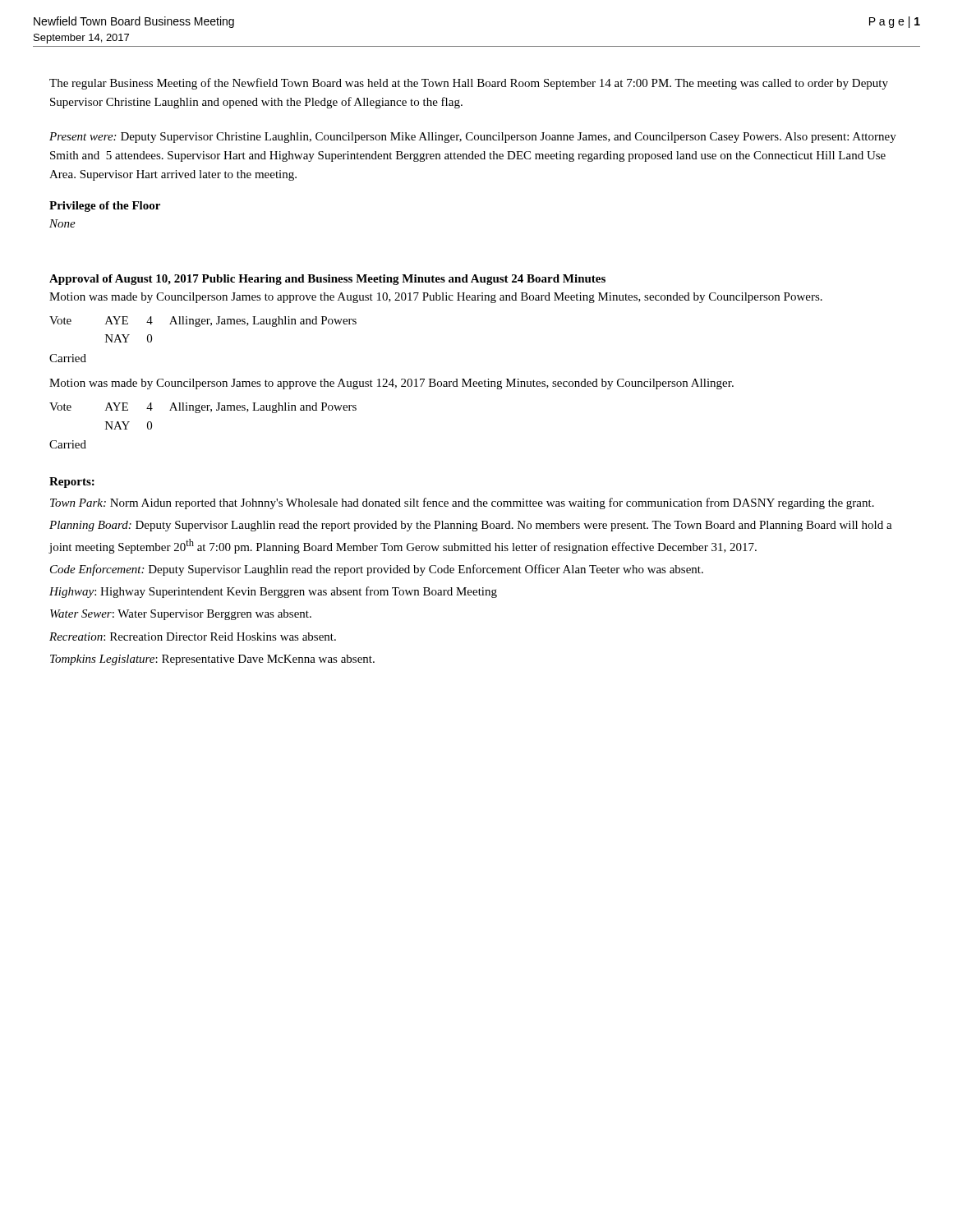
Task: Point to the block beginning "Tompkins Legislature: Representative Dave McKenna"
Action: pos(212,659)
